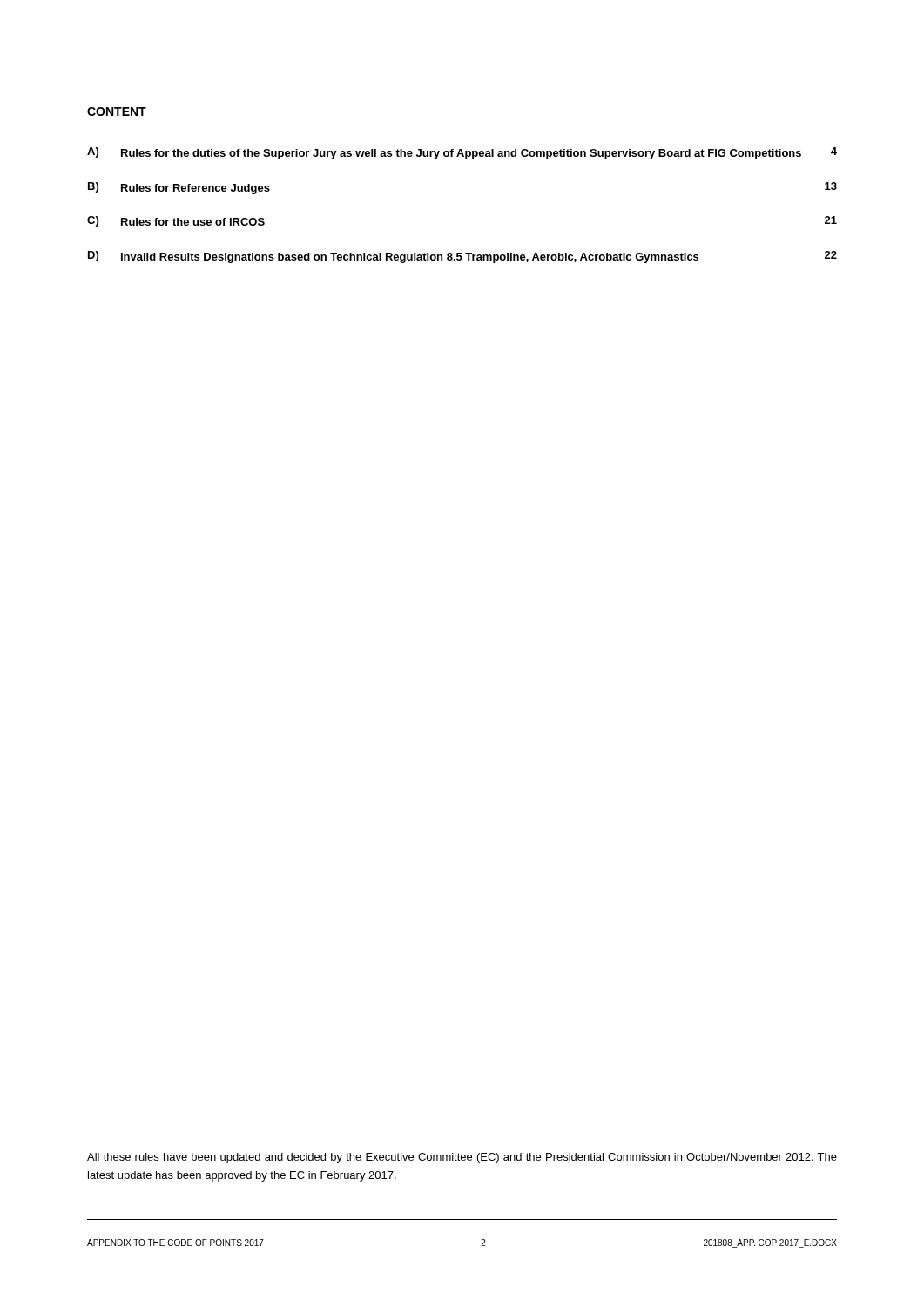Where is the passage that starts "D) Invalid Results Designations based on Technical"?
Viewport: 924px width, 1307px height.
pos(462,256)
